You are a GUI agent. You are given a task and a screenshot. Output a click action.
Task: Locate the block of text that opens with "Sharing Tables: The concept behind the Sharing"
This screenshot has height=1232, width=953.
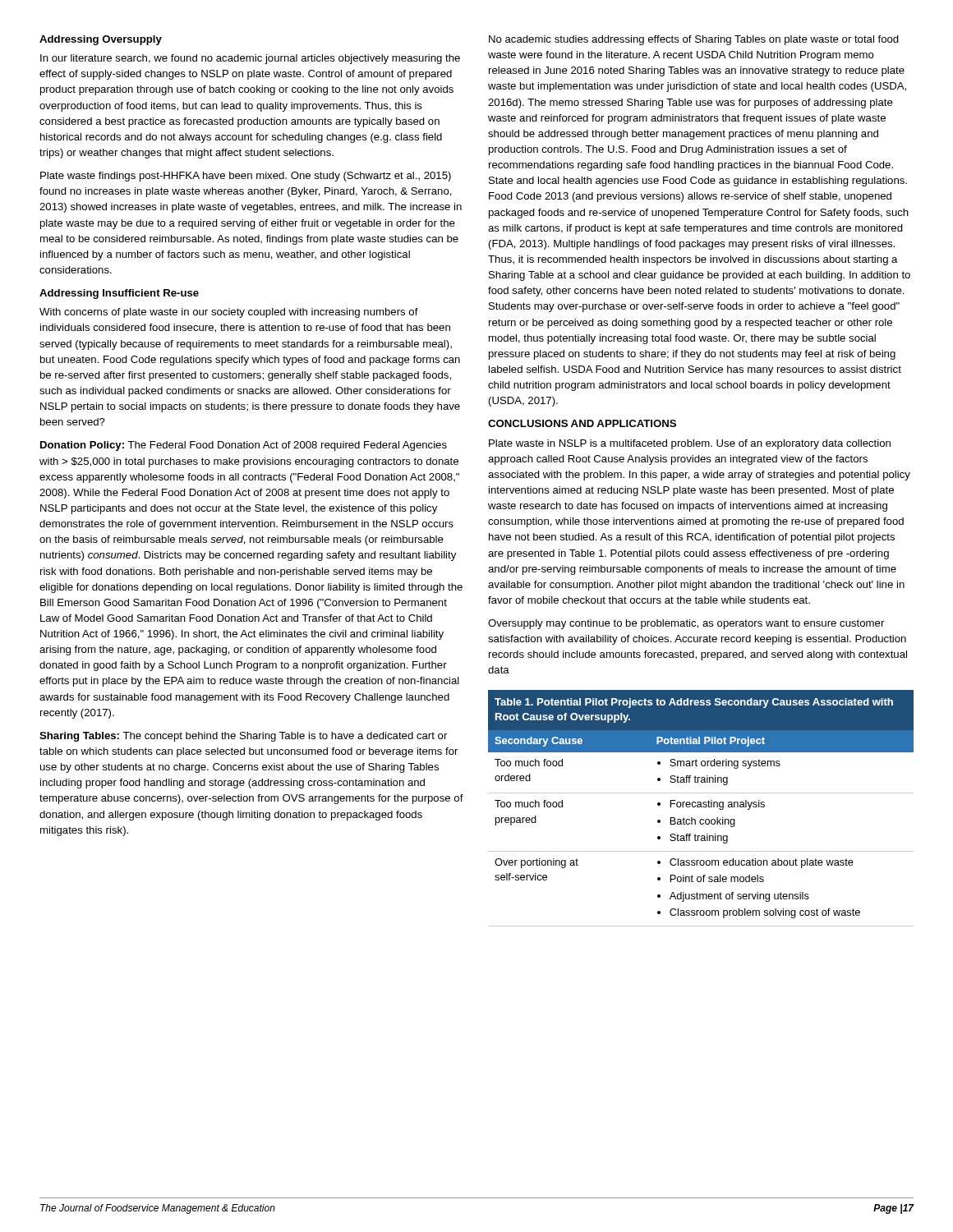pyautogui.click(x=252, y=783)
